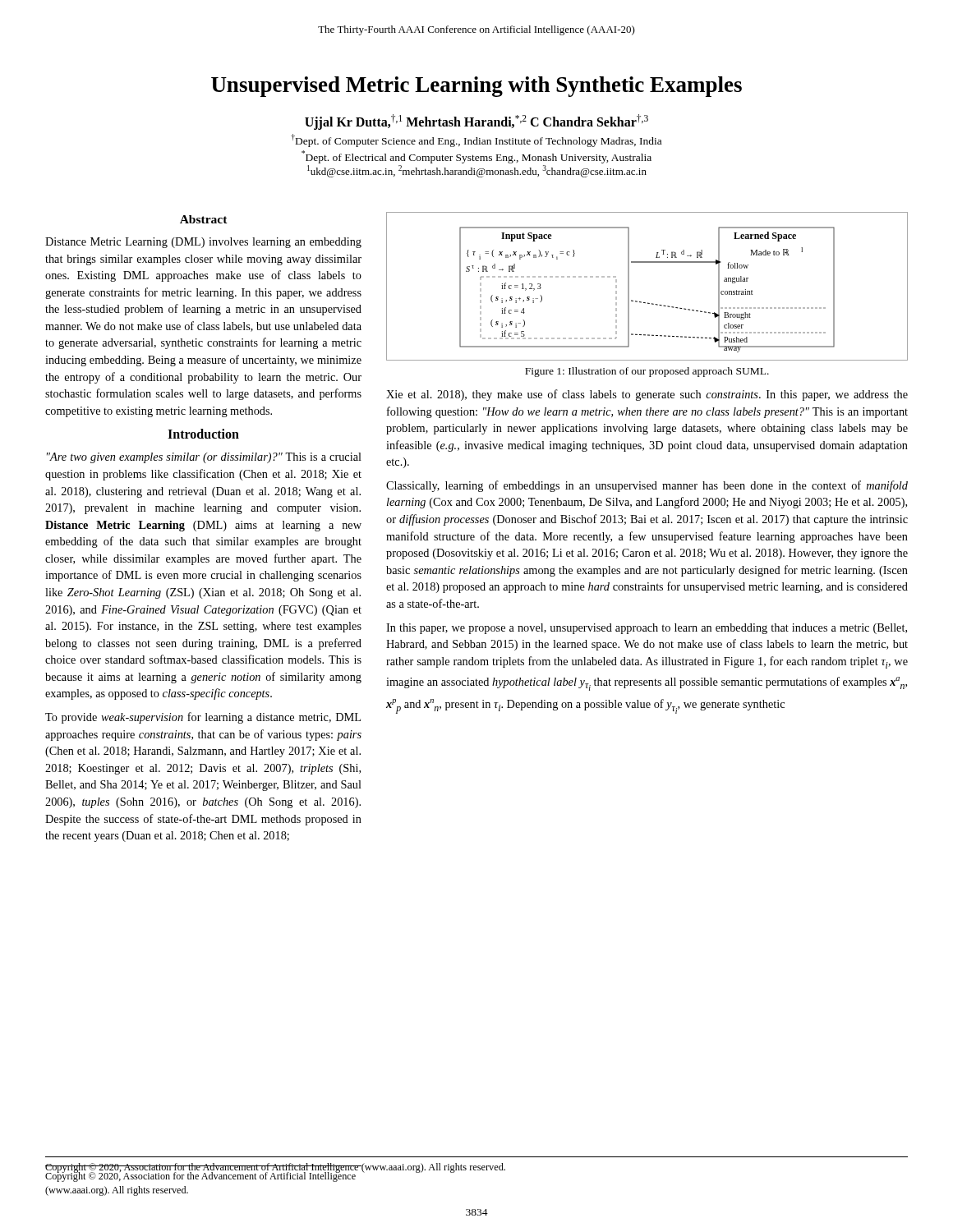Image resolution: width=953 pixels, height=1232 pixels.
Task: Click the passage that begins ""Are two given examples similar (or"
Action: 203,575
